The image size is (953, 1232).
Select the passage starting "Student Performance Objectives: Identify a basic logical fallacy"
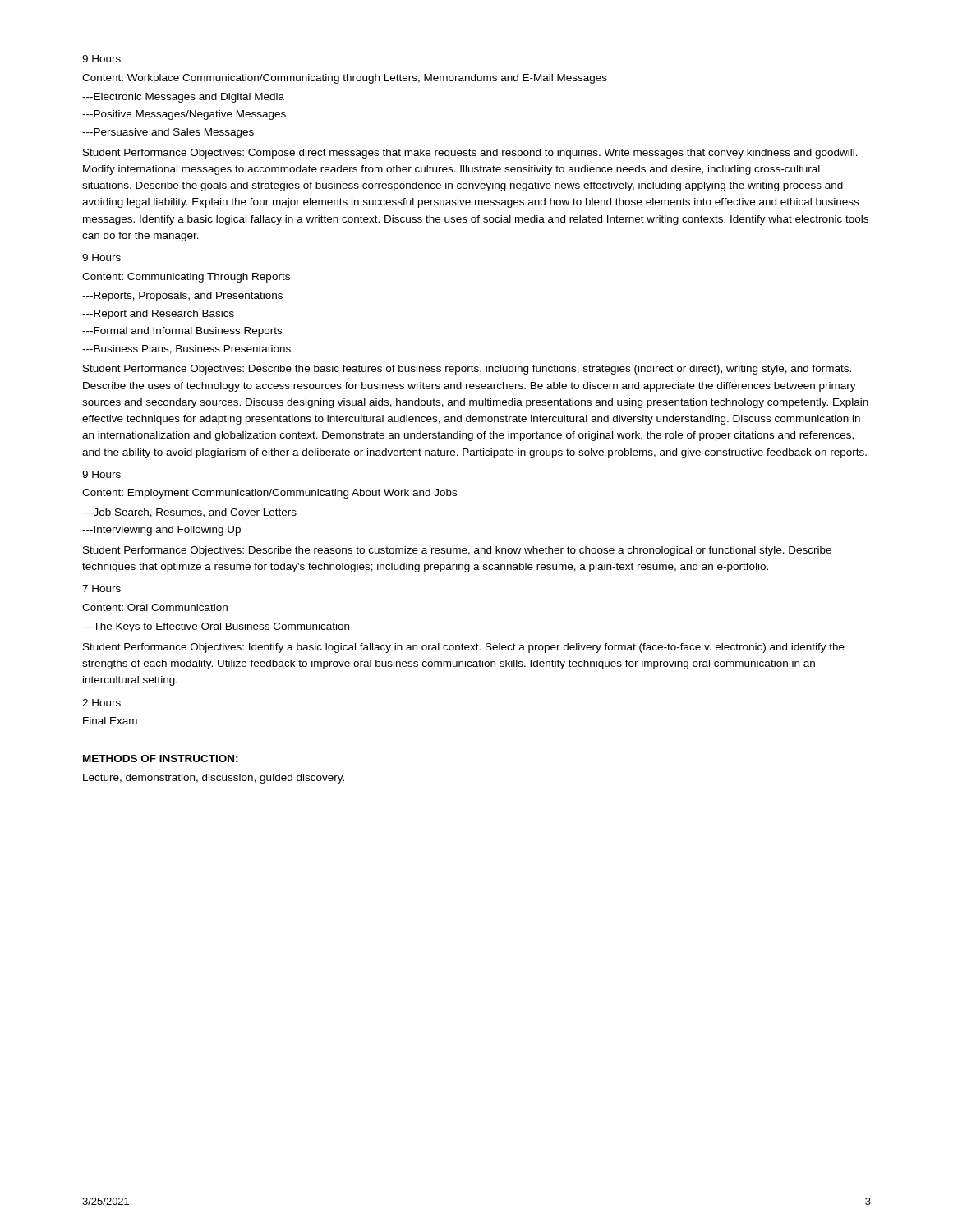tap(463, 663)
